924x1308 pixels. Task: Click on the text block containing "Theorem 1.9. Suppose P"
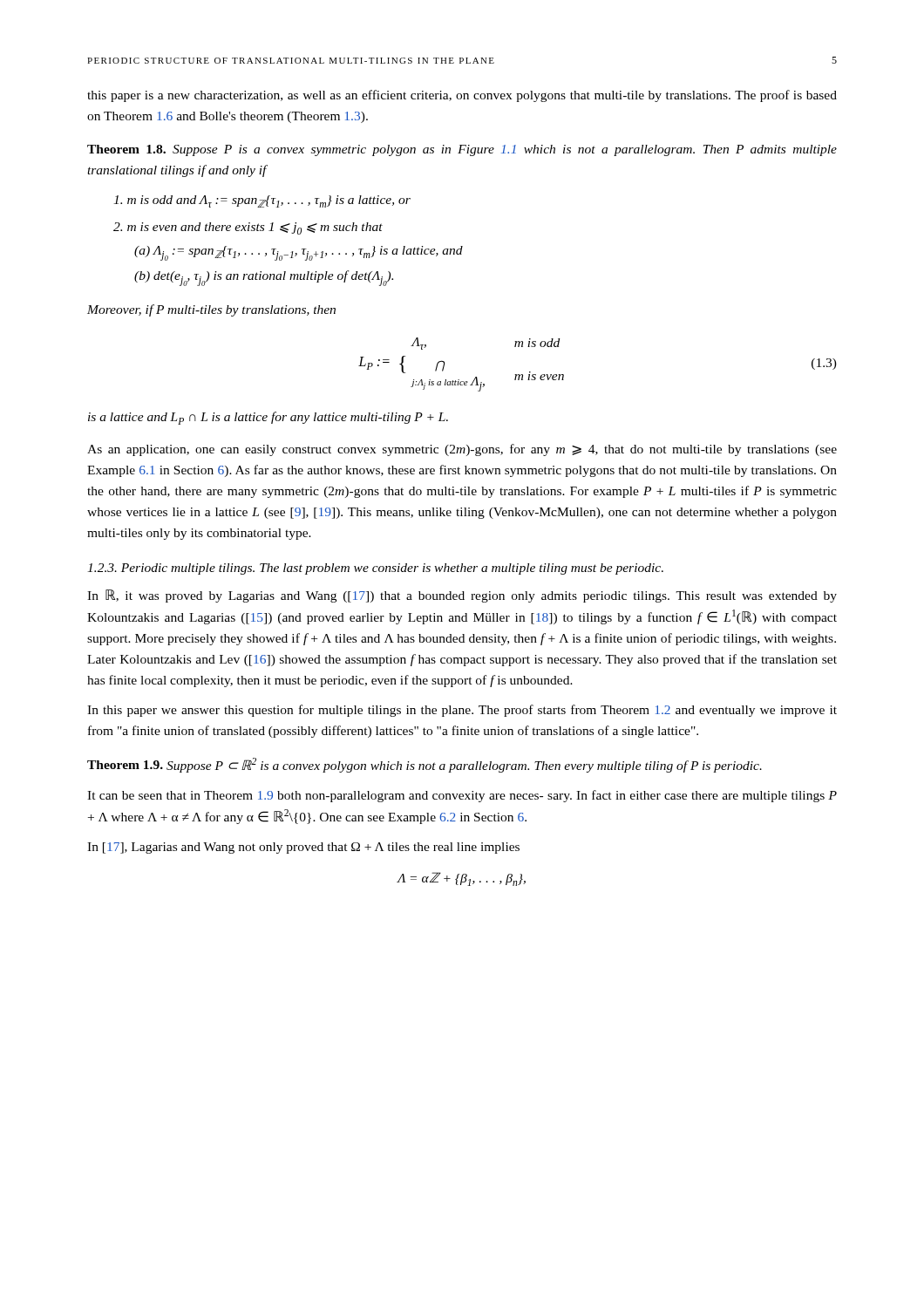462,765
